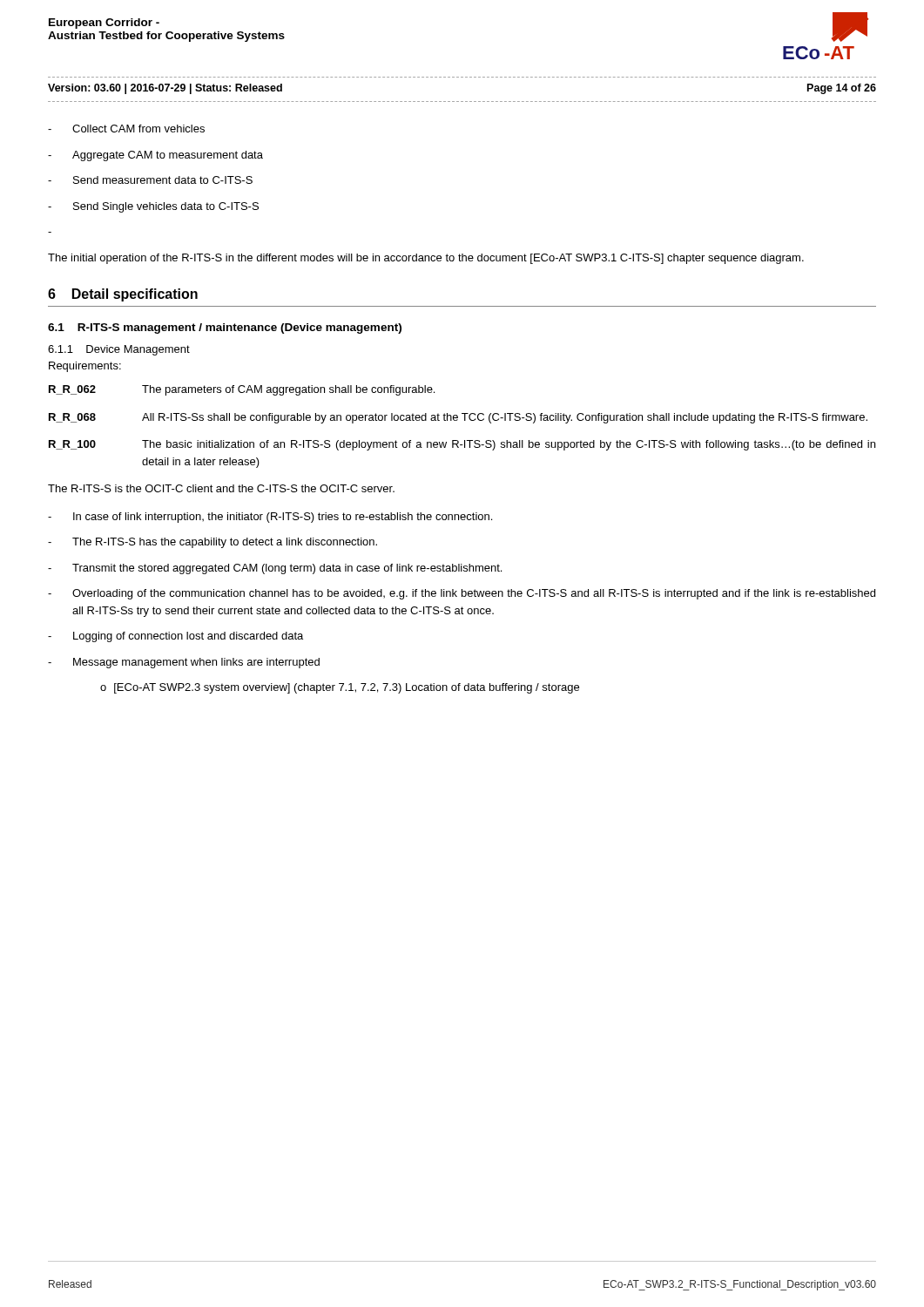The width and height of the screenshot is (924, 1307).
Task: Navigate to the region starting "- Logging of connection"
Action: coord(176,636)
